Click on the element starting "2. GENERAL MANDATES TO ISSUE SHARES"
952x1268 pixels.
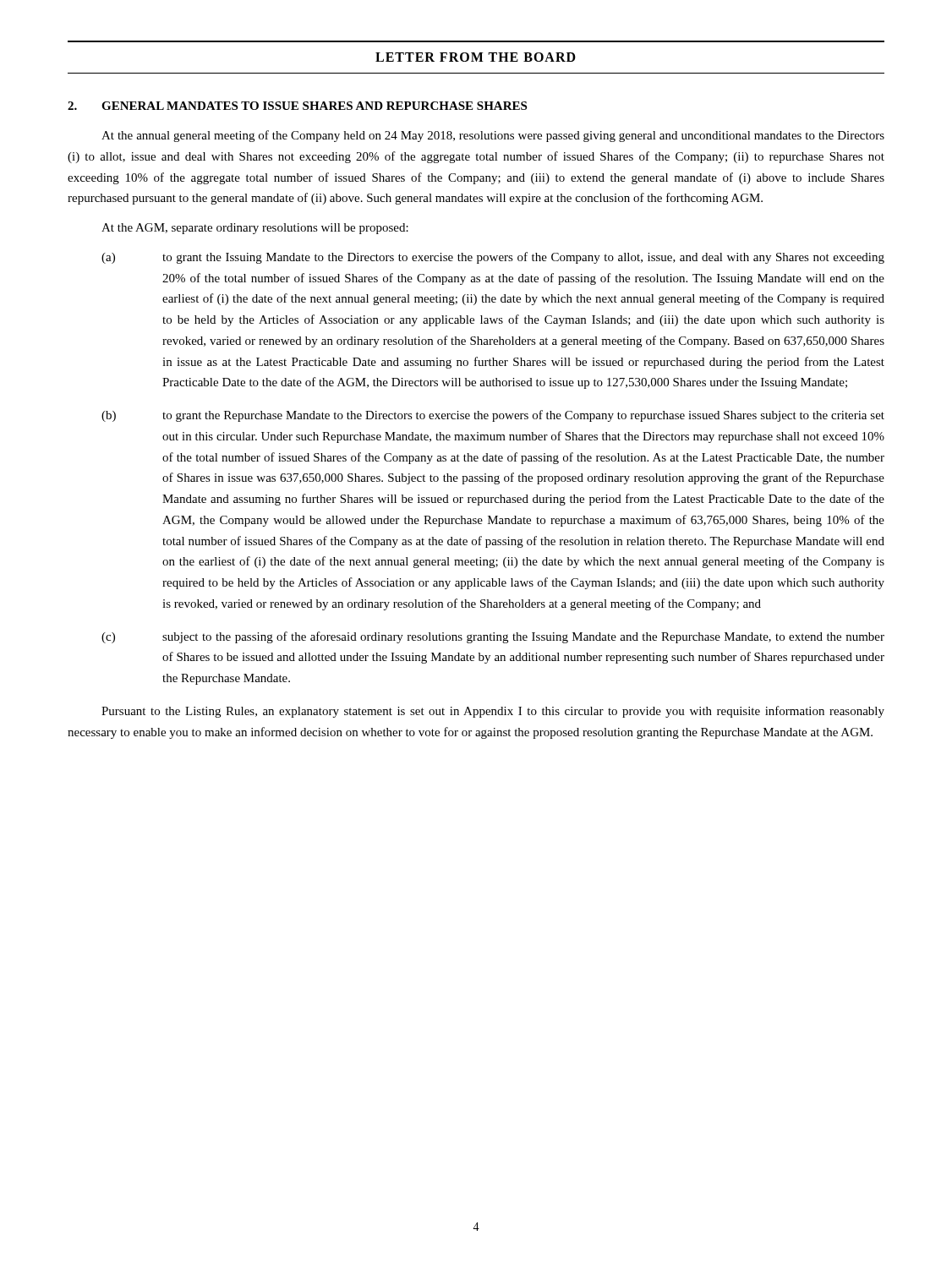click(298, 106)
